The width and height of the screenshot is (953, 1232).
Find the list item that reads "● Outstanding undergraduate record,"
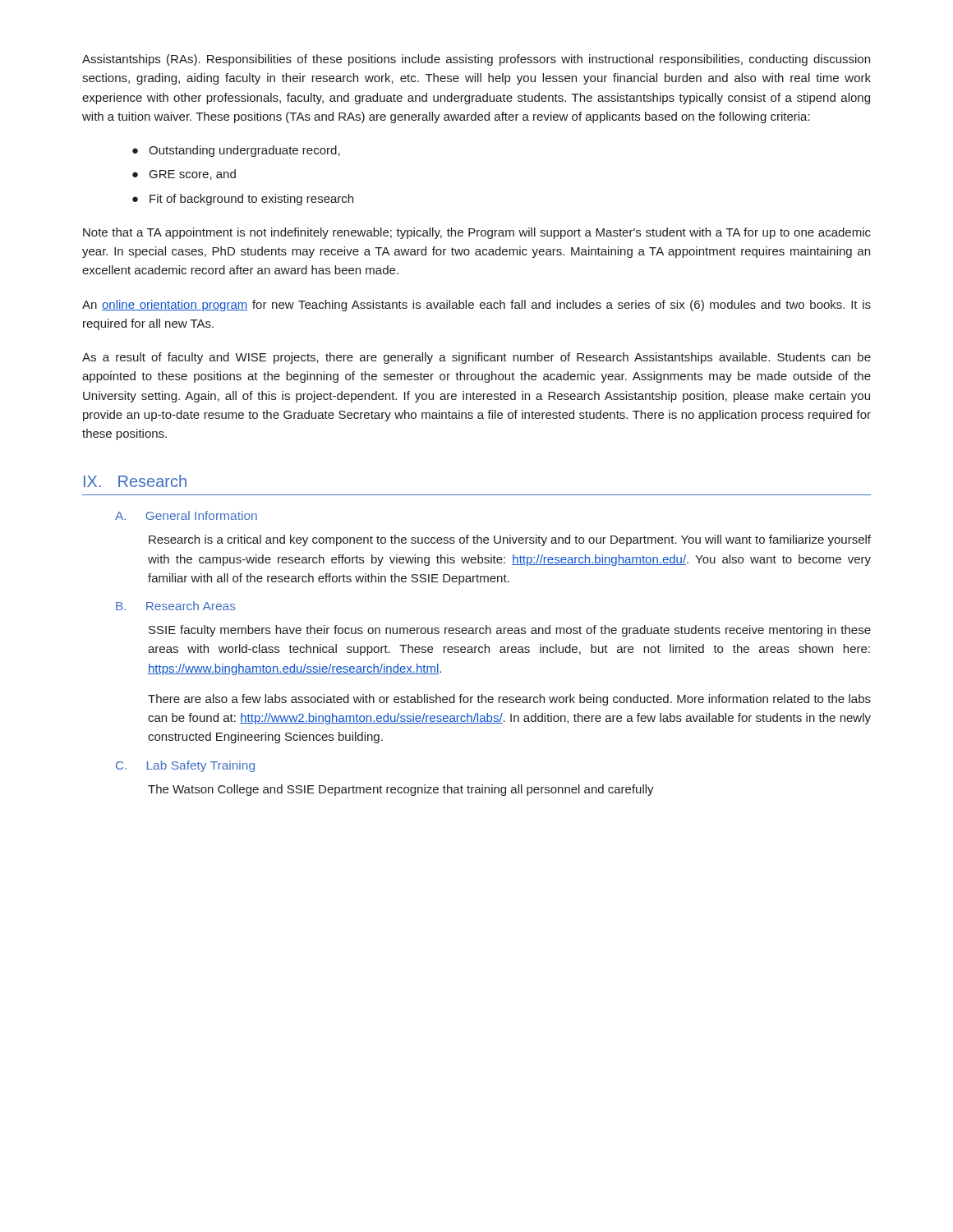coord(236,150)
